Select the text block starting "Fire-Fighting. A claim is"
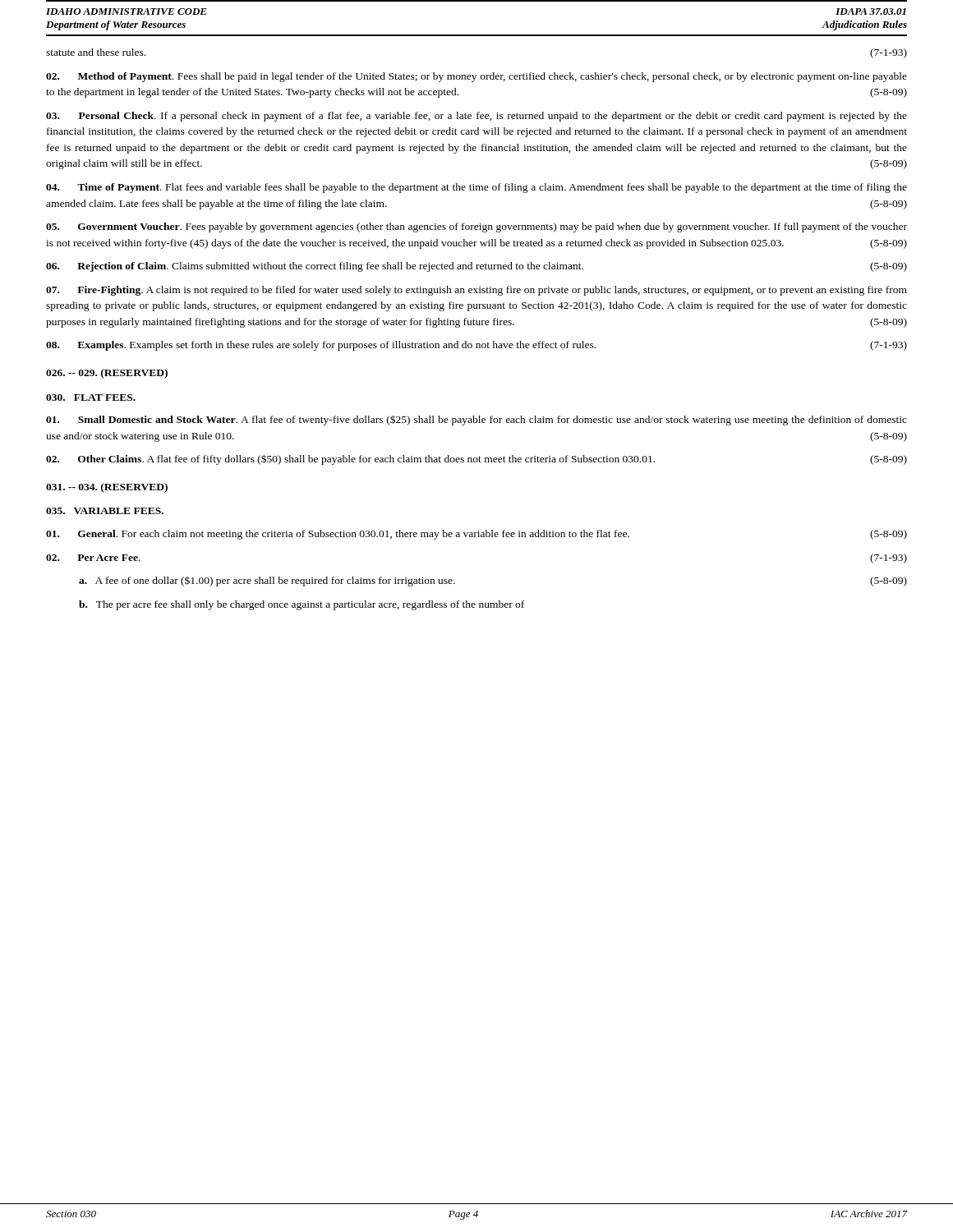 [476, 306]
